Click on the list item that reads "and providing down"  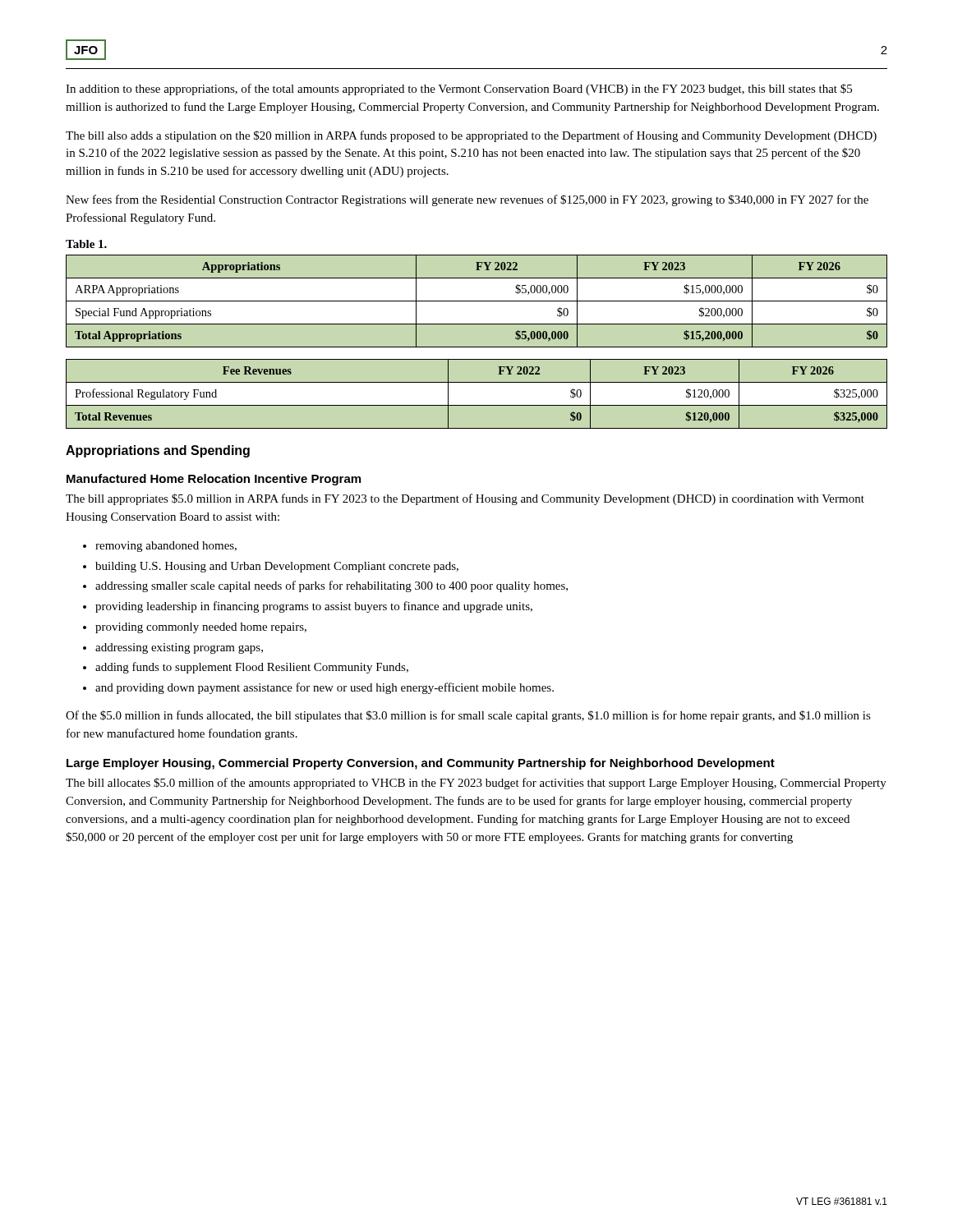(325, 687)
